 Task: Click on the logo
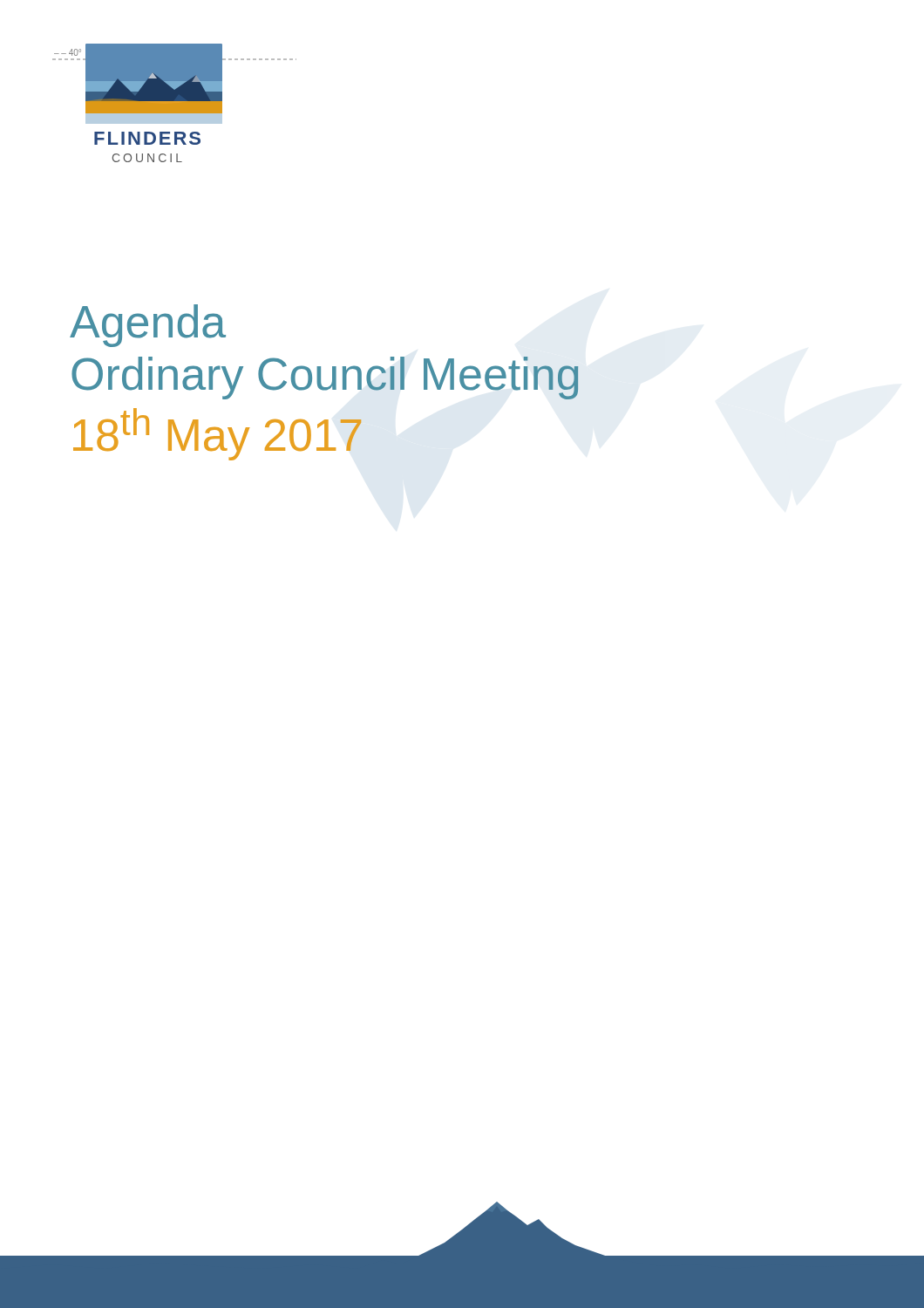coord(174,105)
